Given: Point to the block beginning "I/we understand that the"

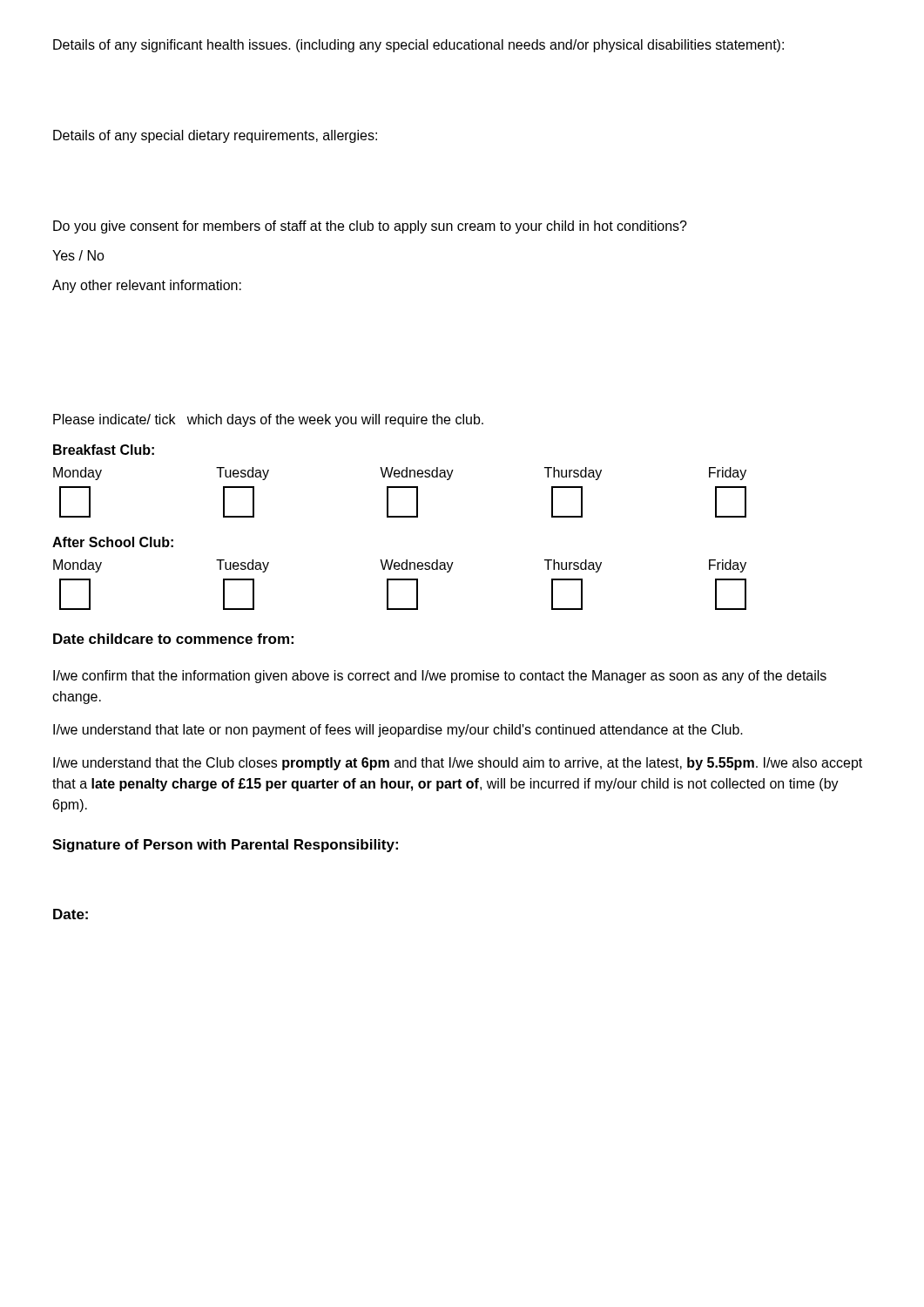Looking at the screenshot, I should pos(462,784).
